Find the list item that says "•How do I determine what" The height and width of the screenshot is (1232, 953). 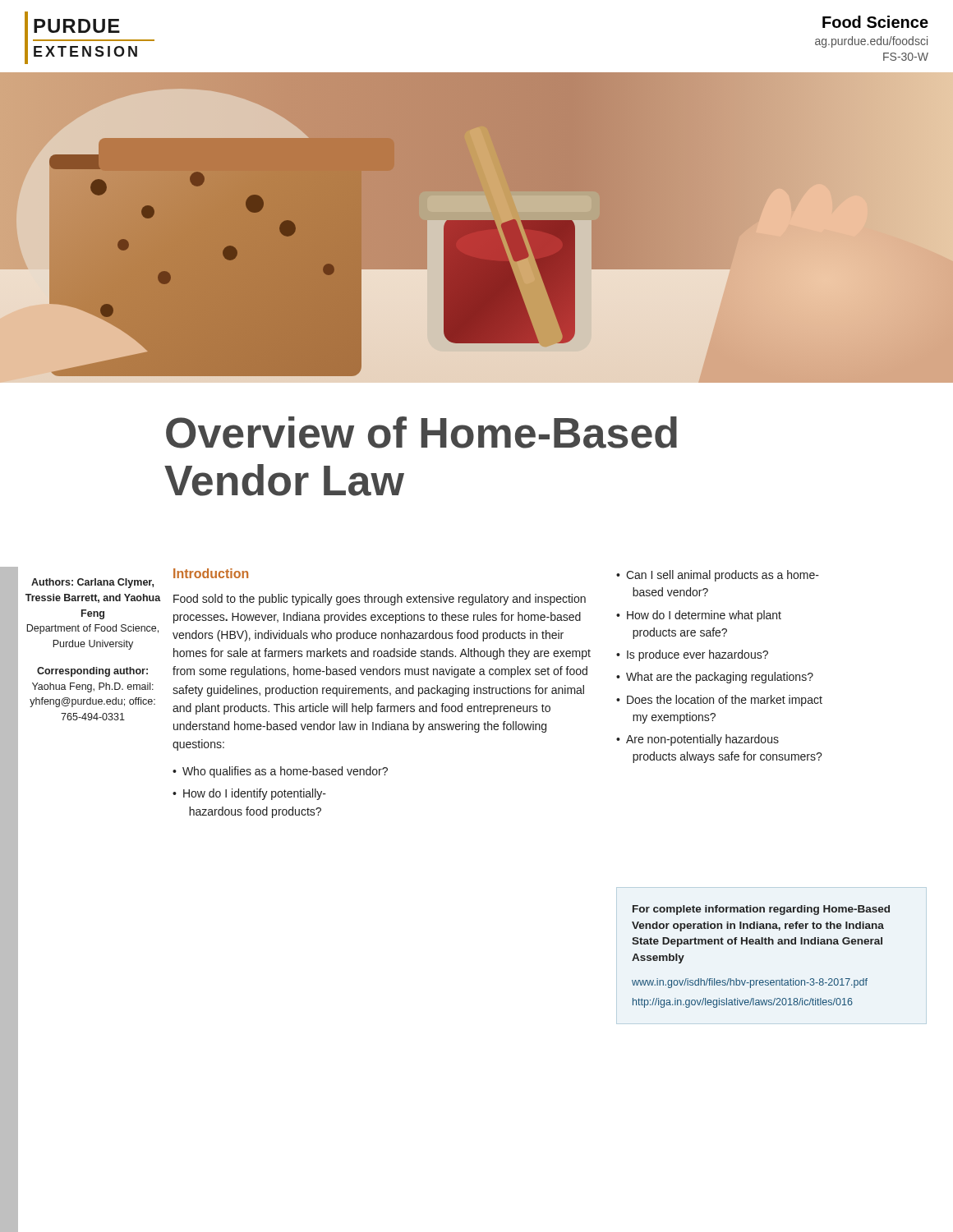[x=699, y=624]
